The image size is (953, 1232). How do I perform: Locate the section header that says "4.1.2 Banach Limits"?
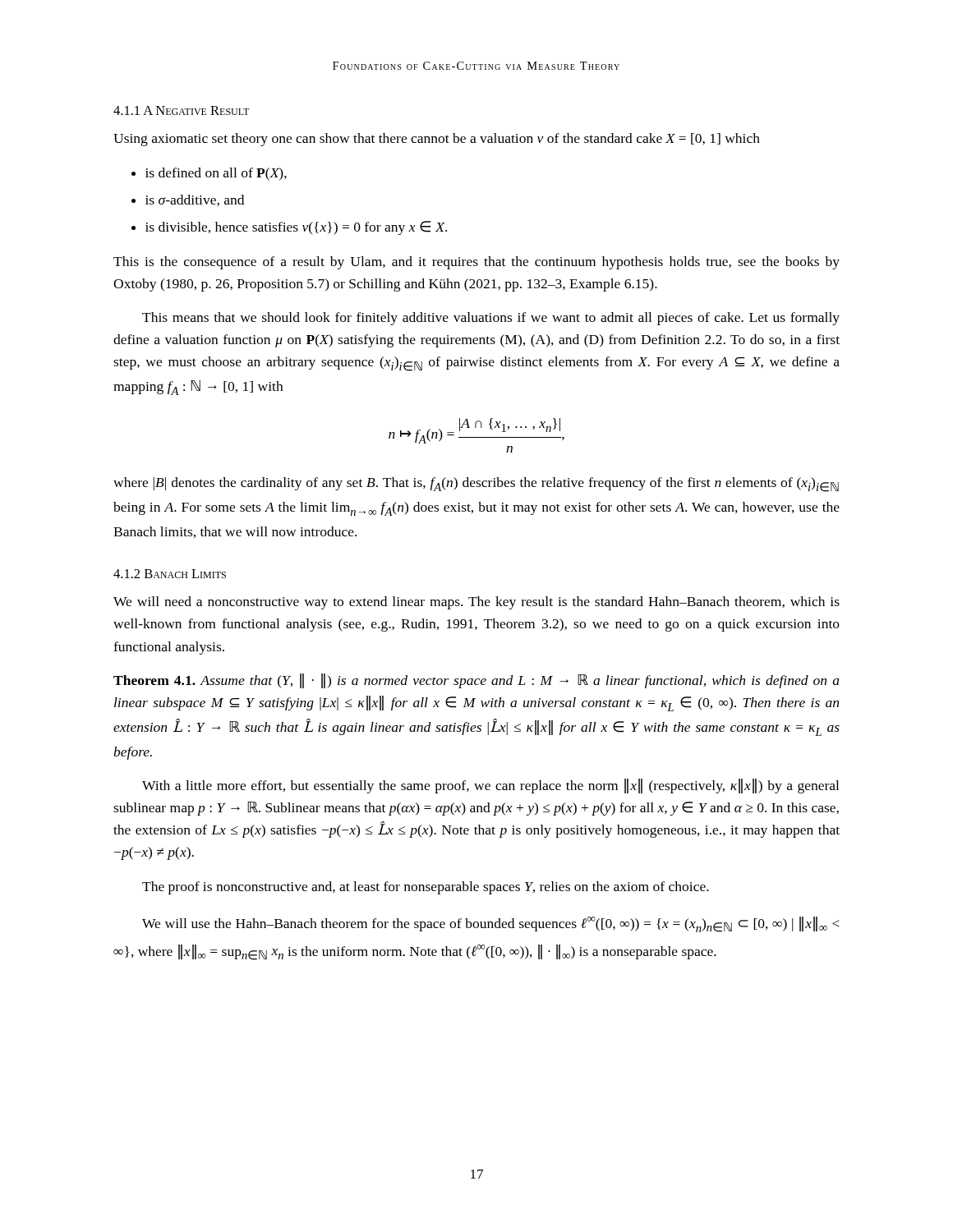coord(170,574)
